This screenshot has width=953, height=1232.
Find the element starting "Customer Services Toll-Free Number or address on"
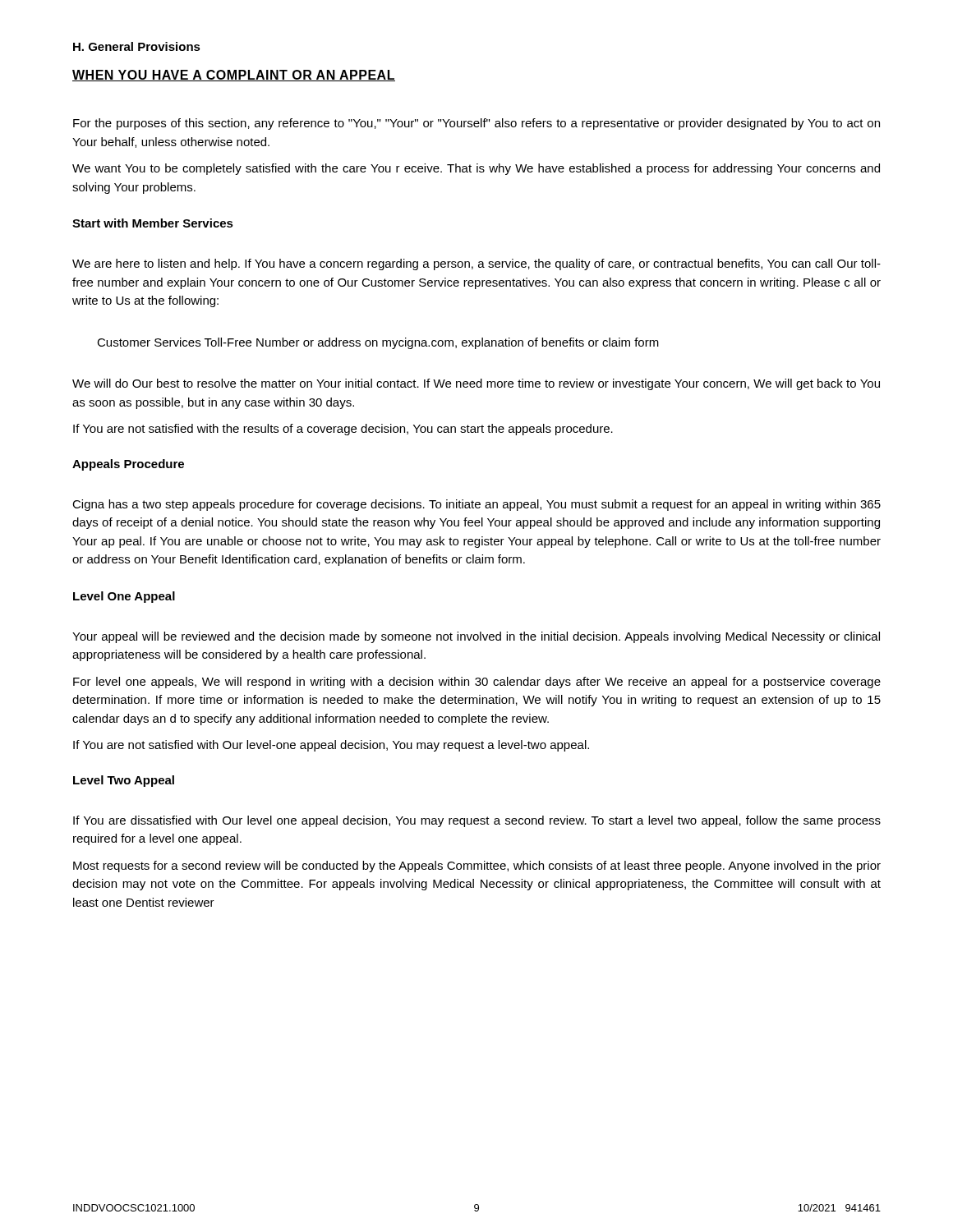pos(378,342)
